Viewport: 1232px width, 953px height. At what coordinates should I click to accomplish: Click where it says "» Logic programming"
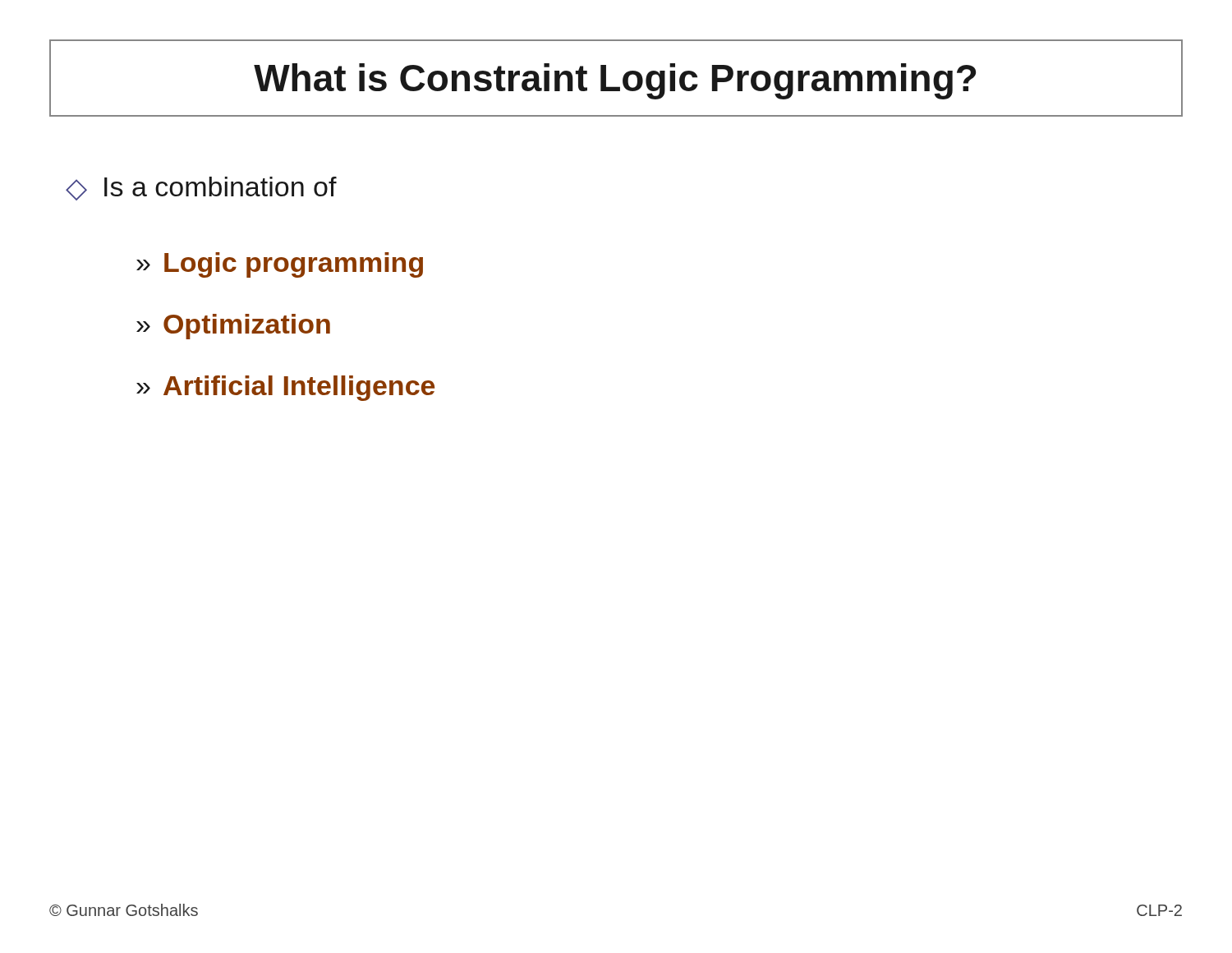point(280,262)
